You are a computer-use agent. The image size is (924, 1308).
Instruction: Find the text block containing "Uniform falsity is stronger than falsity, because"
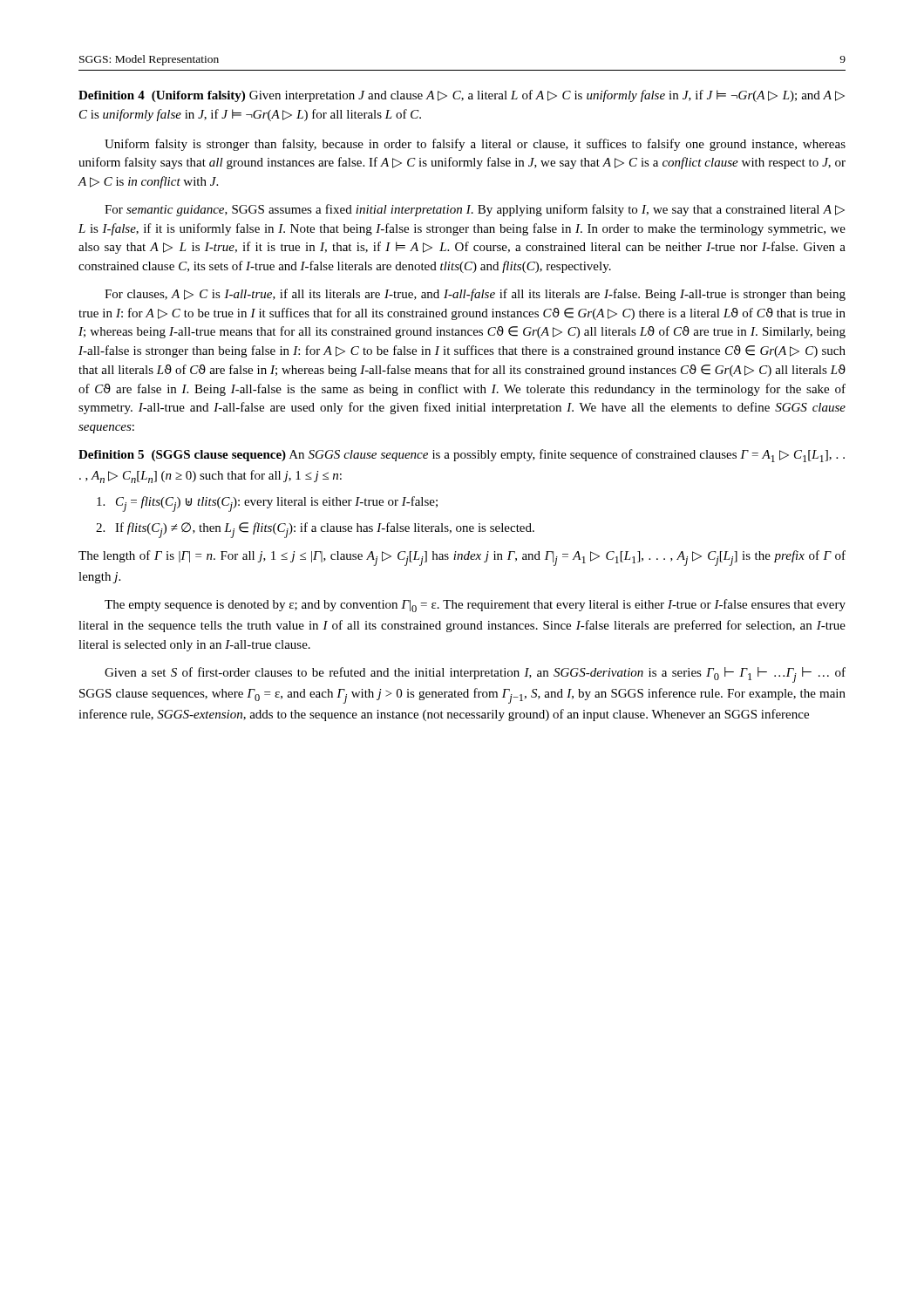(462, 163)
